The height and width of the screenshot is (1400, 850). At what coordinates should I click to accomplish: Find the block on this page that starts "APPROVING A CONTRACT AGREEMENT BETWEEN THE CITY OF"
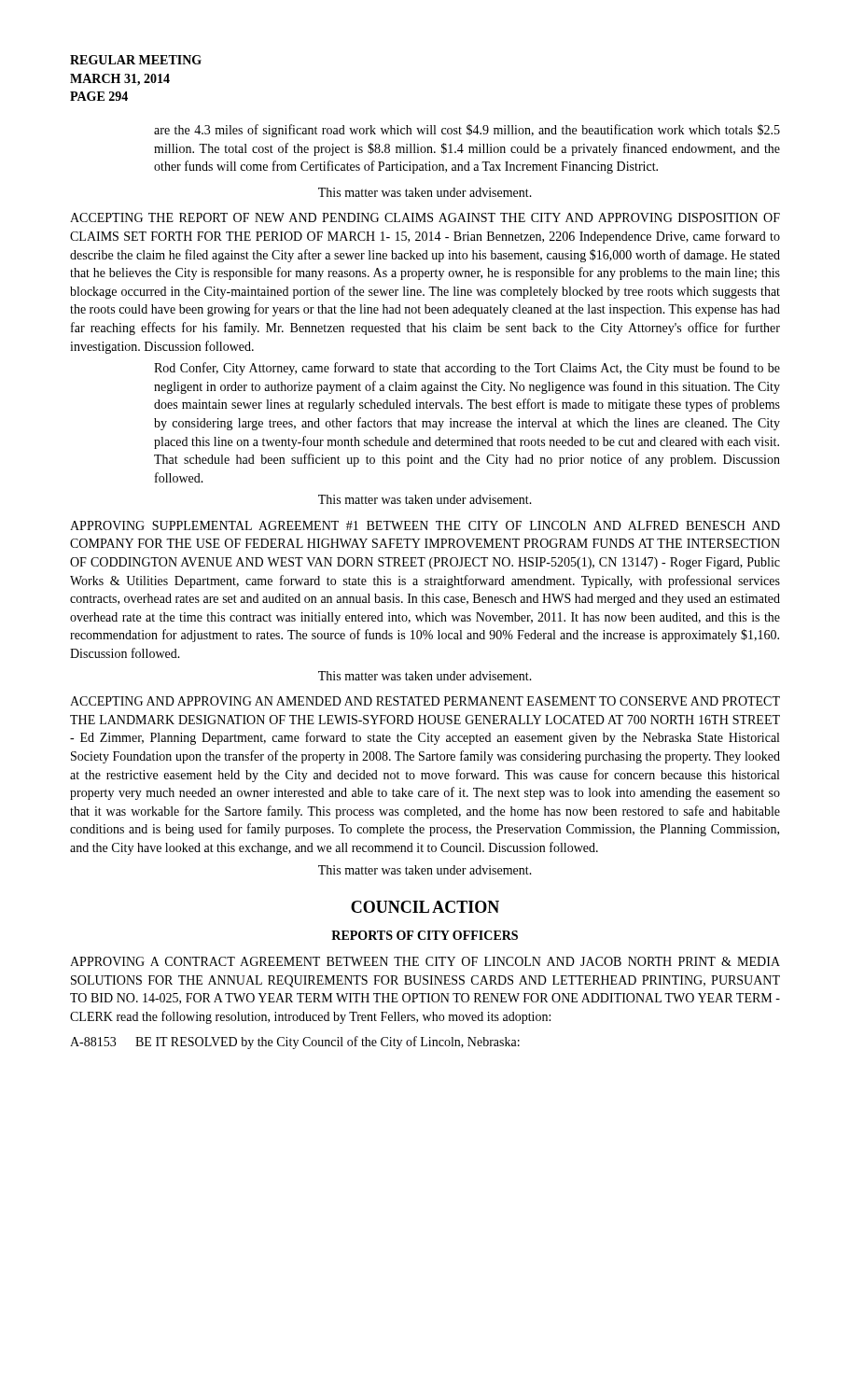click(425, 989)
